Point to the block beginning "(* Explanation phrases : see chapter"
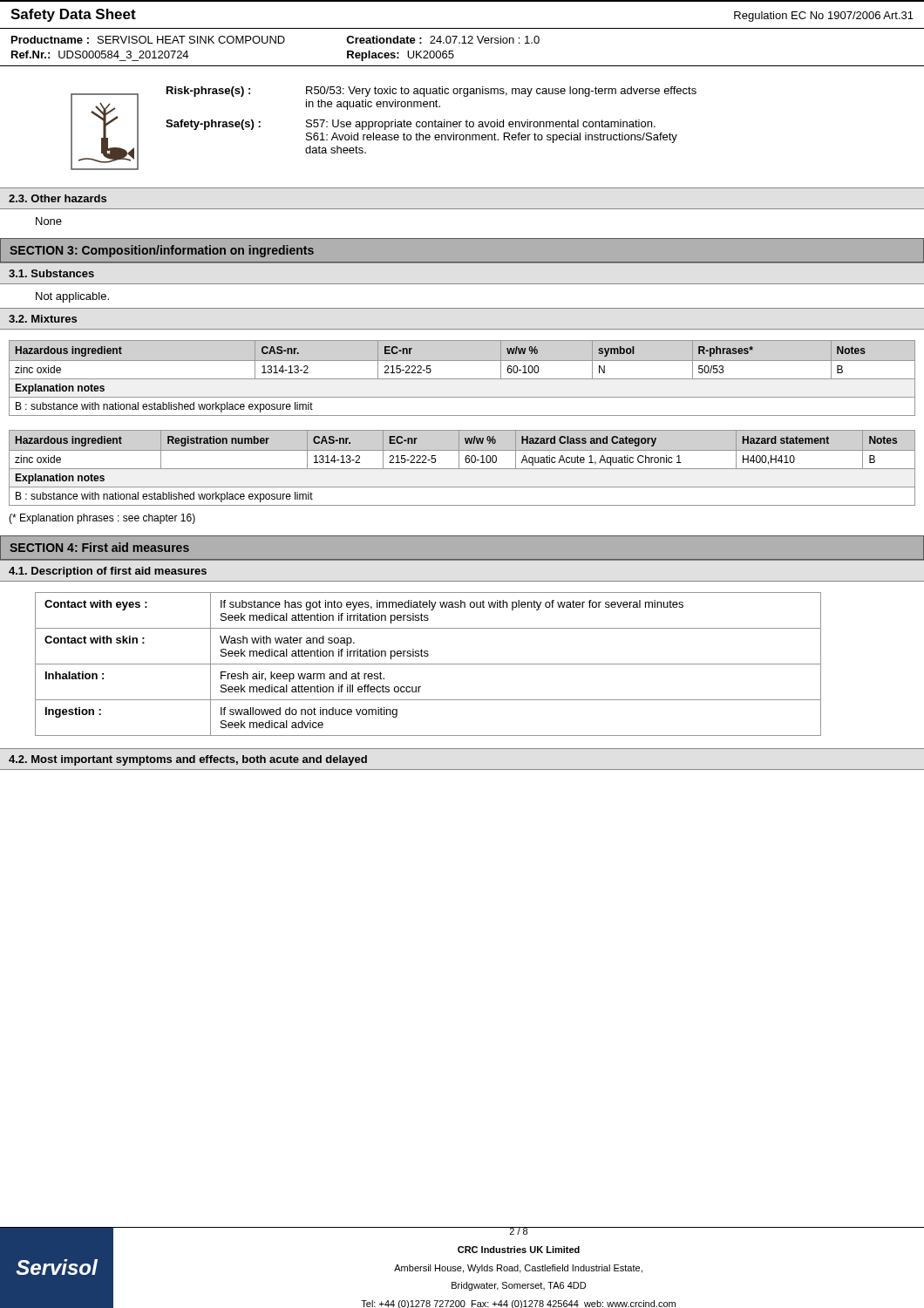The width and height of the screenshot is (924, 1308). pos(102,518)
